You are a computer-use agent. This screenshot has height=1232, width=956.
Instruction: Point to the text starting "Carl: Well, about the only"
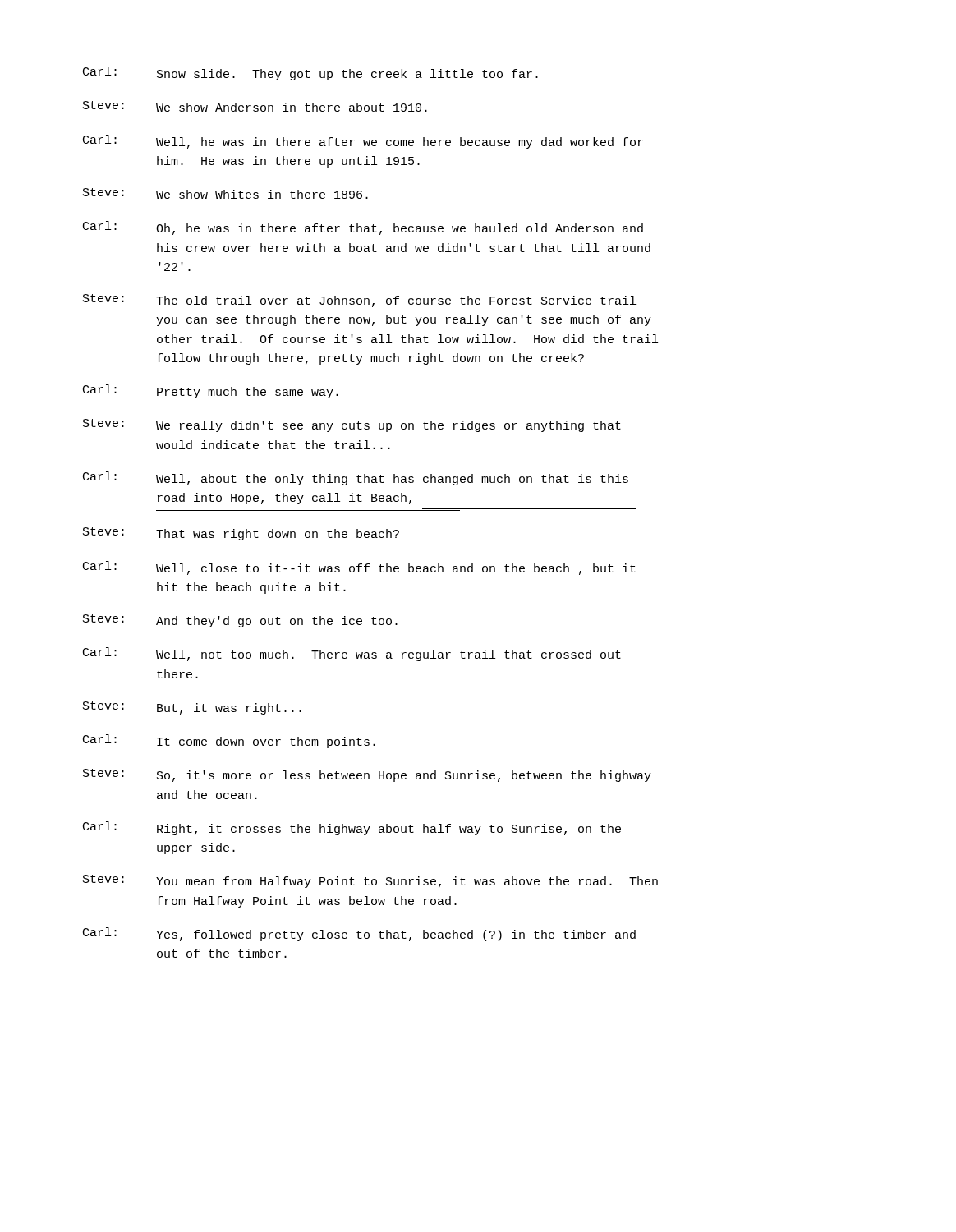[x=486, y=491]
